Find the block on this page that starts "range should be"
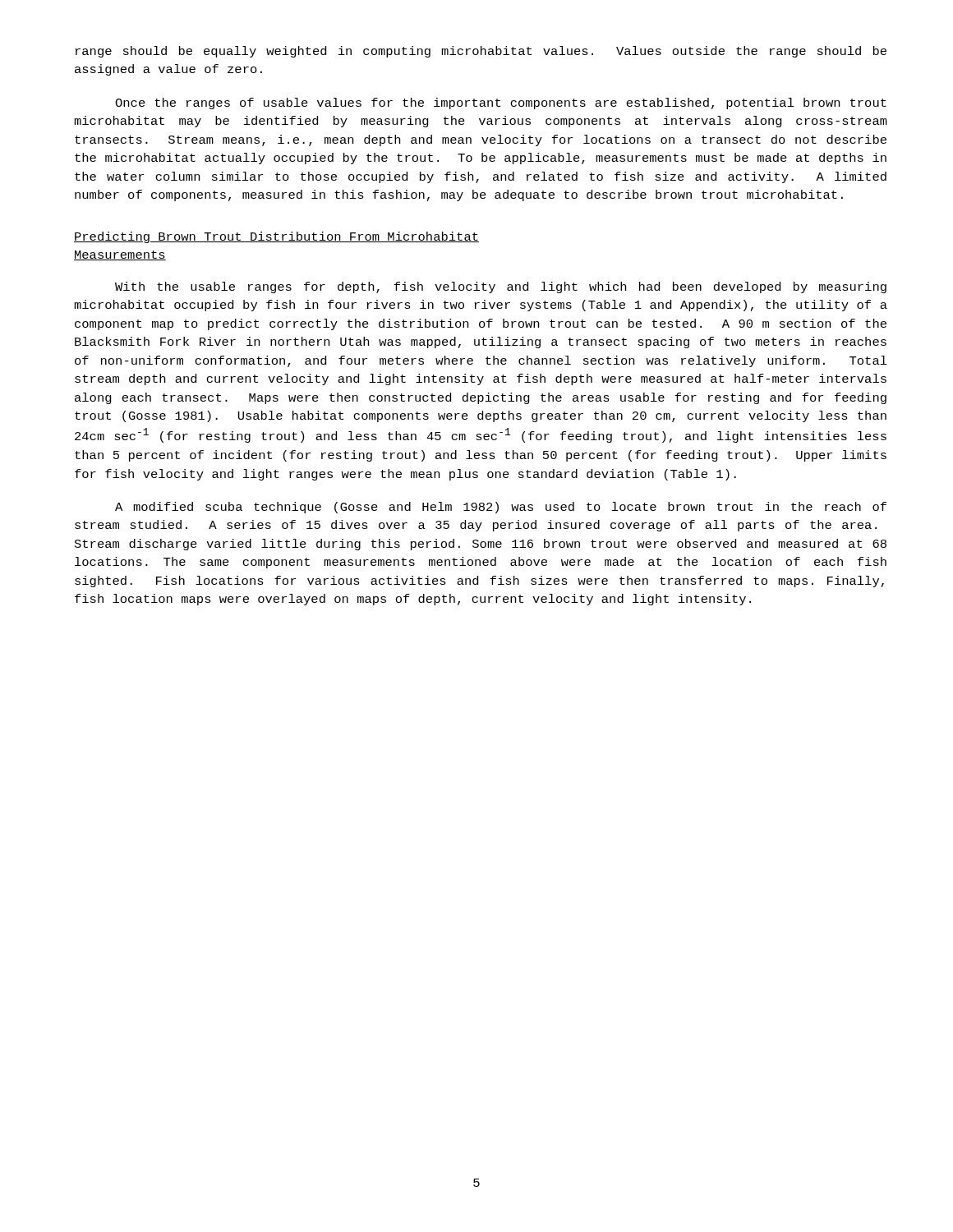The width and height of the screenshot is (953, 1232). click(x=481, y=61)
